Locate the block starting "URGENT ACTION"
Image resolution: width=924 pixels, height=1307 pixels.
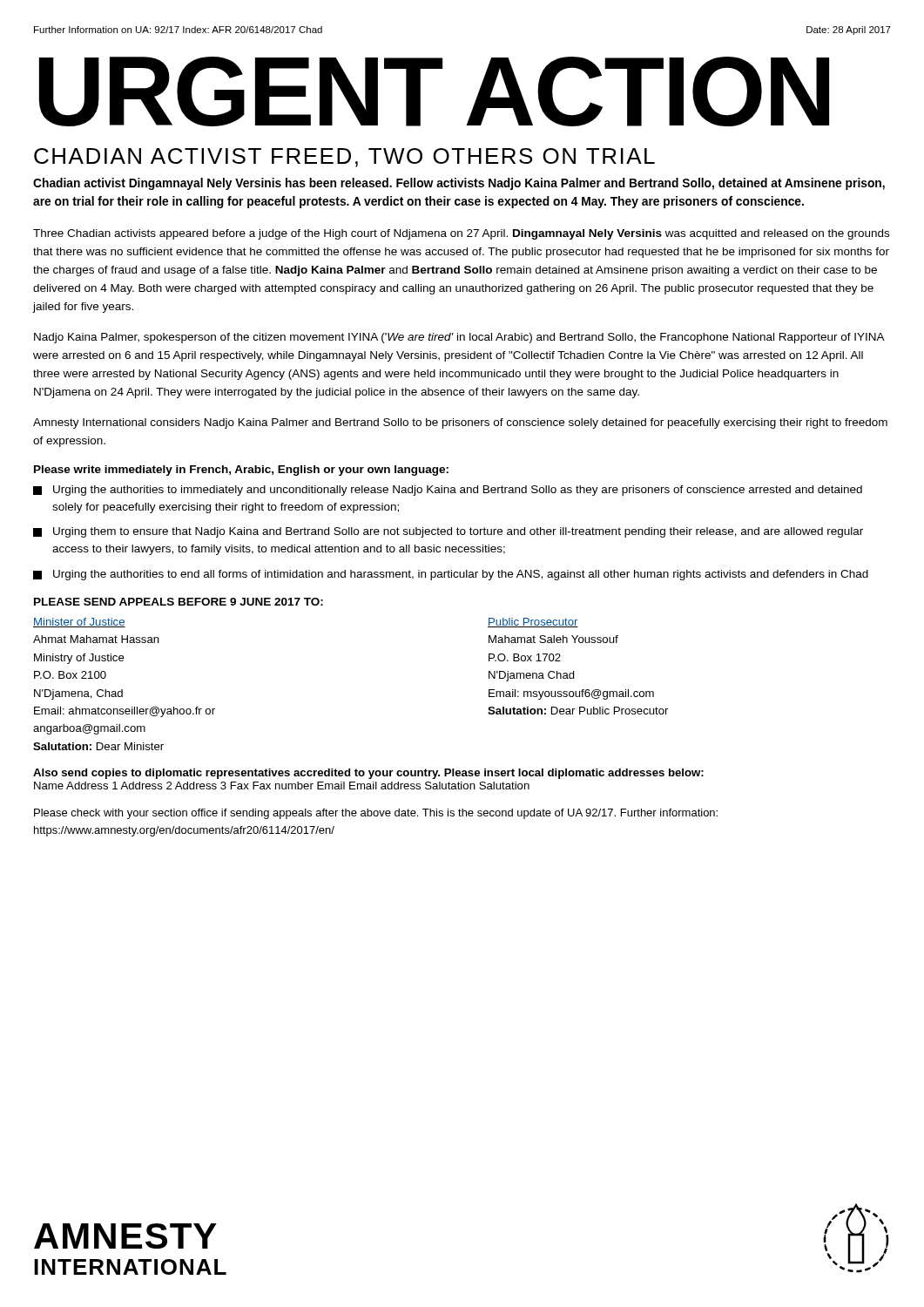tap(434, 91)
